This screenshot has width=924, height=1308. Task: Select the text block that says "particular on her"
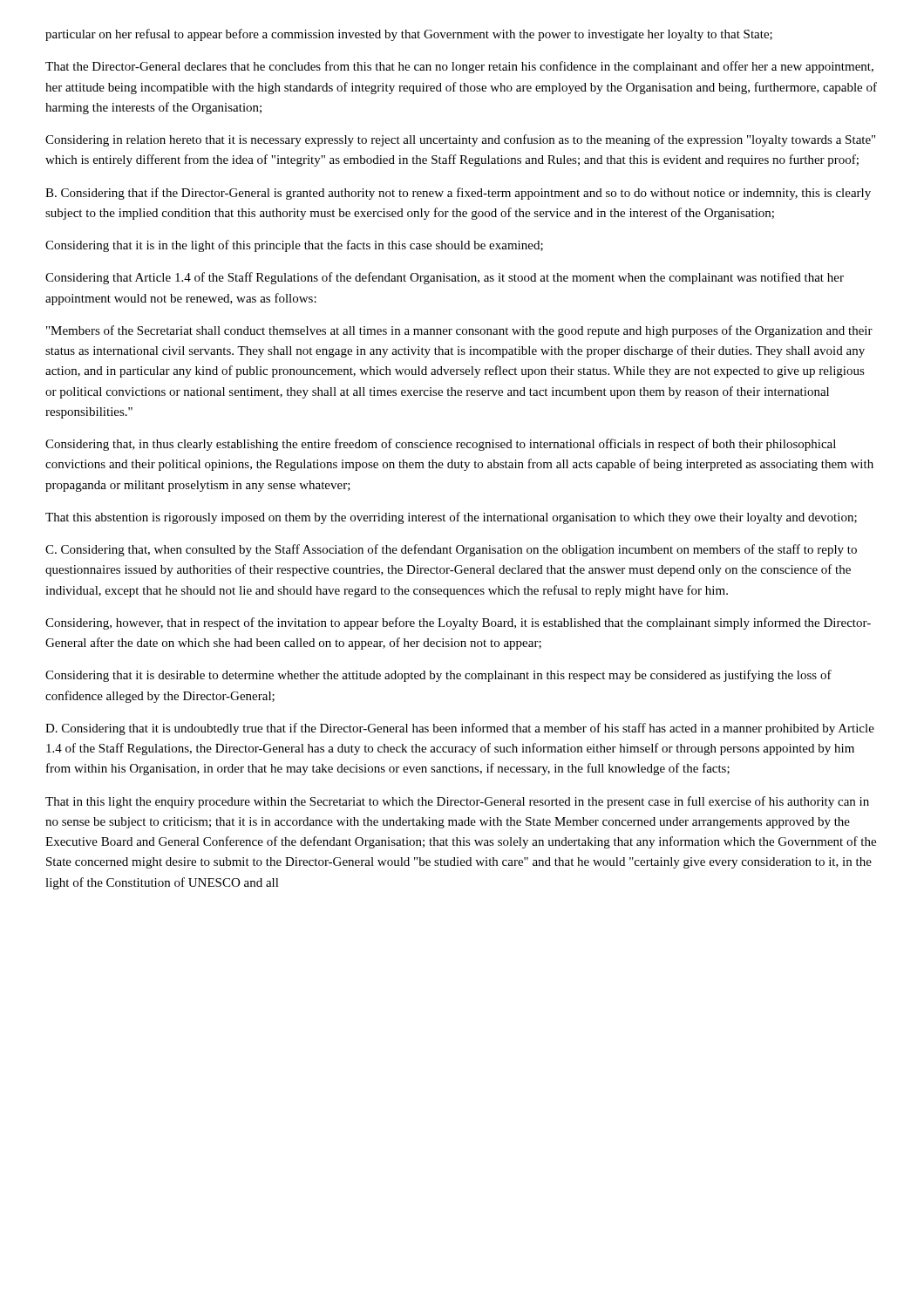click(x=409, y=34)
